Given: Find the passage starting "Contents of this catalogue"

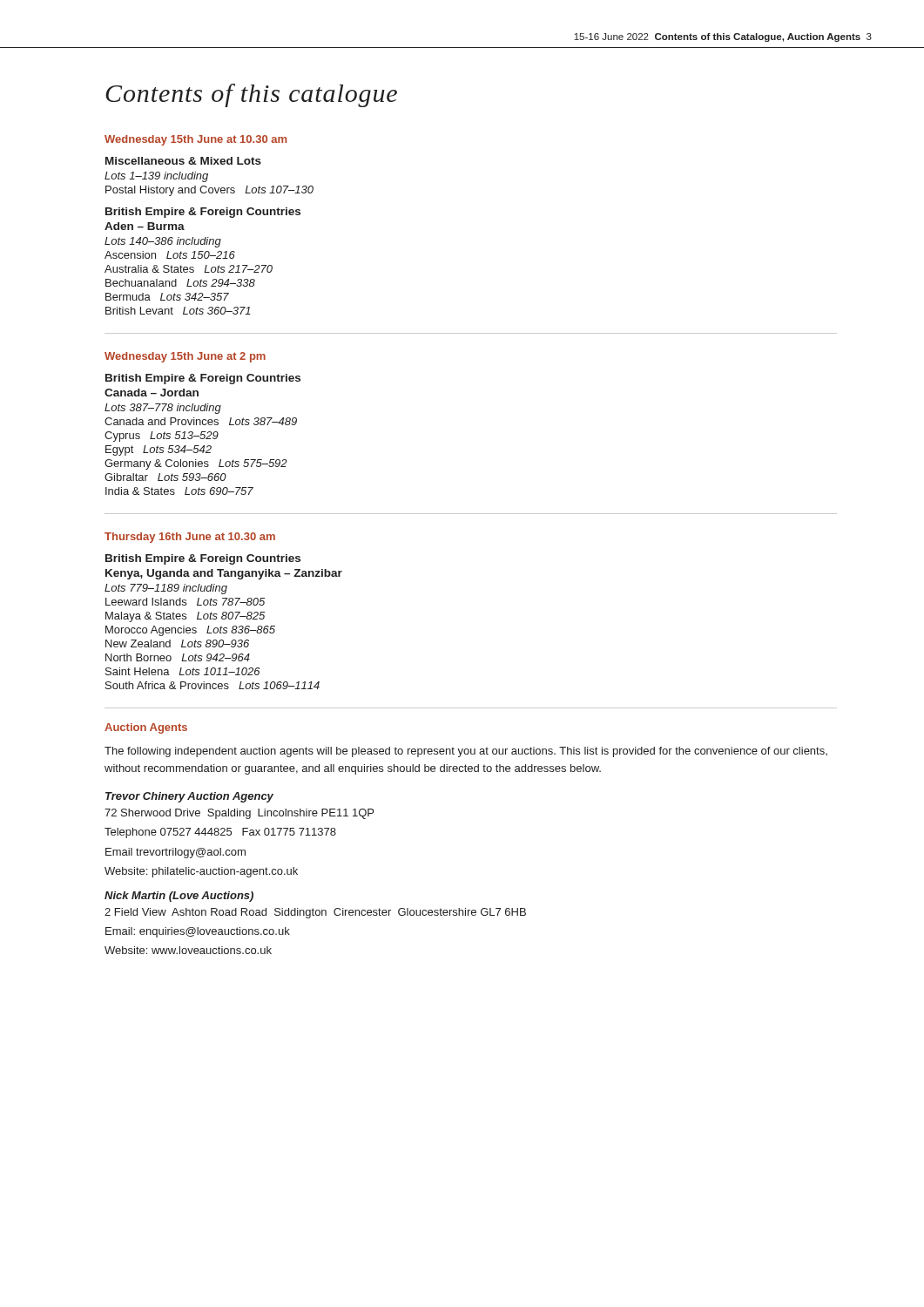Looking at the screenshot, I should (252, 93).
